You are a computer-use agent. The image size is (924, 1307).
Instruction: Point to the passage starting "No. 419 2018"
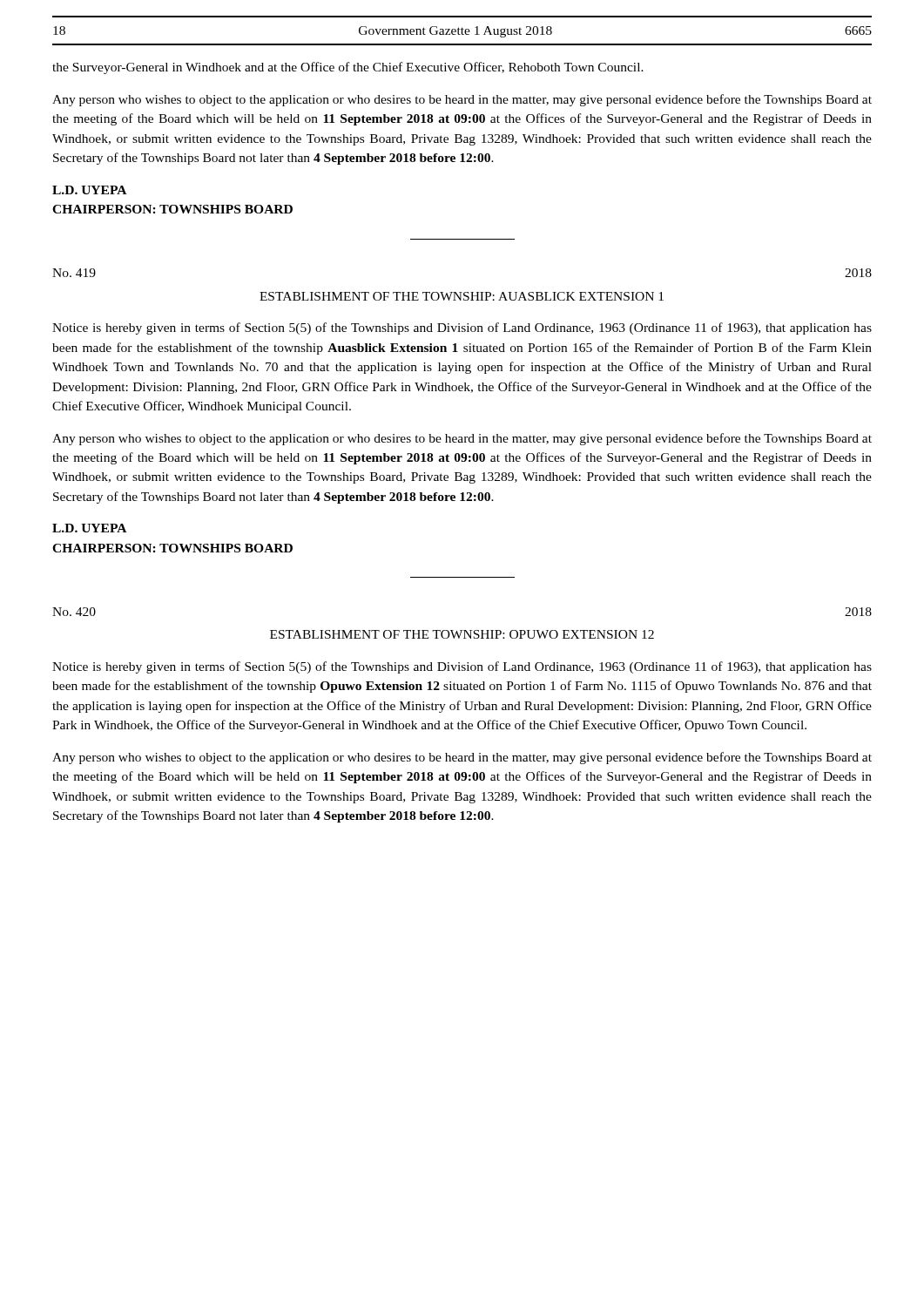pos(80,272)
